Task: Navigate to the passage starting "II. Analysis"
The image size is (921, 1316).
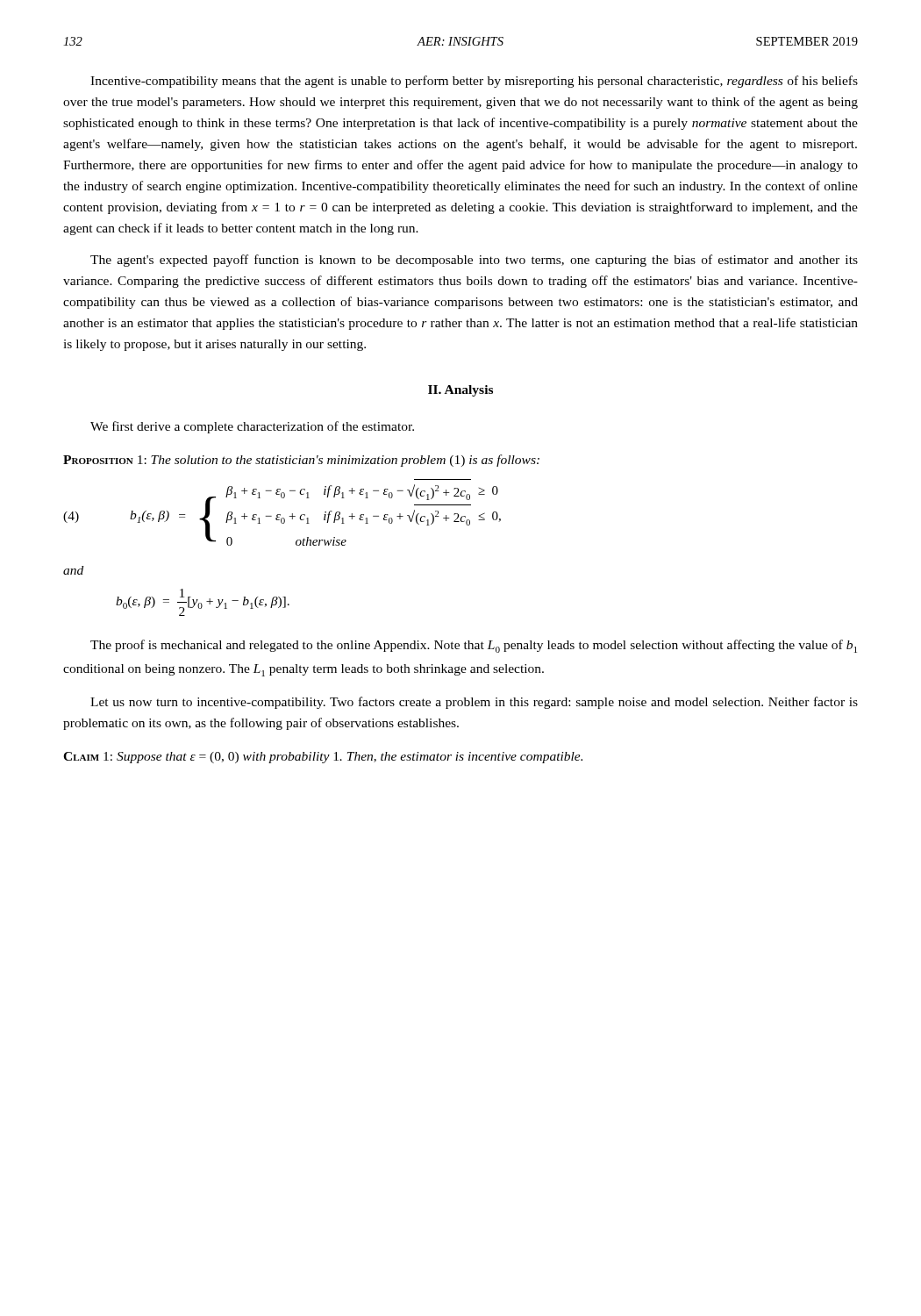Action: coord(460,389)
